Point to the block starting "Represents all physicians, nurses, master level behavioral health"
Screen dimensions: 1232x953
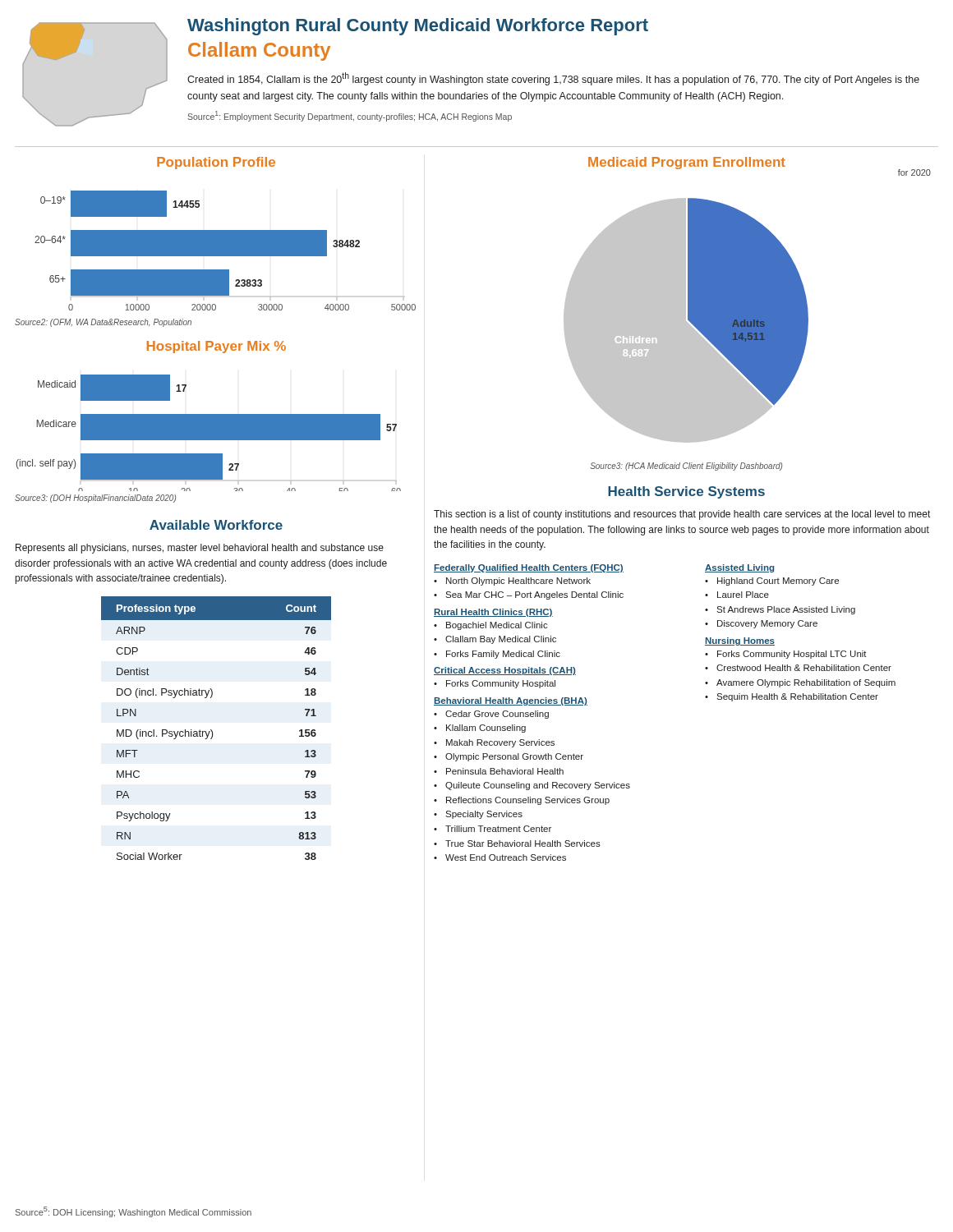(x=201, y=563)
